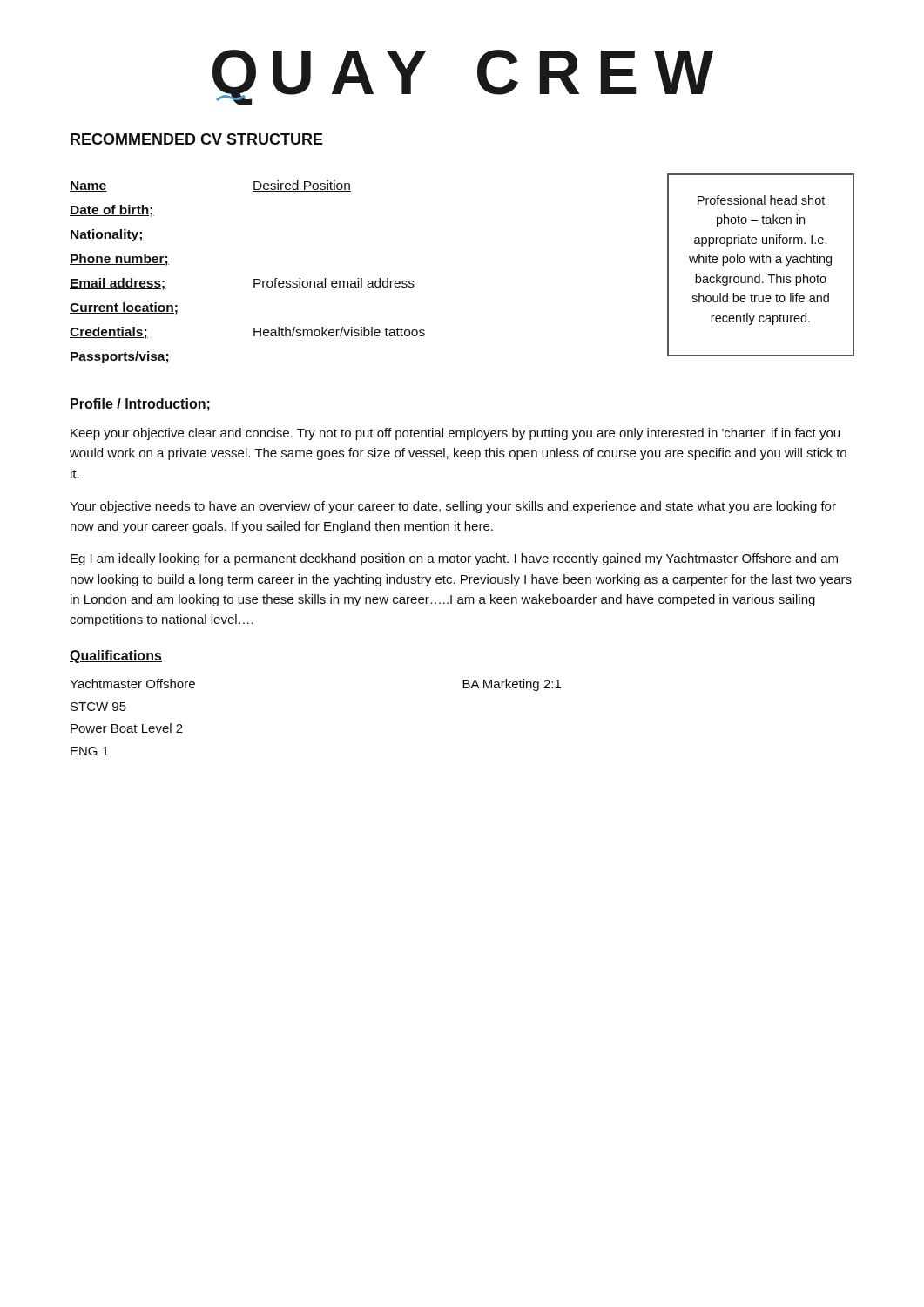The image size is (924, 1307).
Task: Click on the table containing "Desired Position"
Action: pyautogui.click(x=355, y=271)
